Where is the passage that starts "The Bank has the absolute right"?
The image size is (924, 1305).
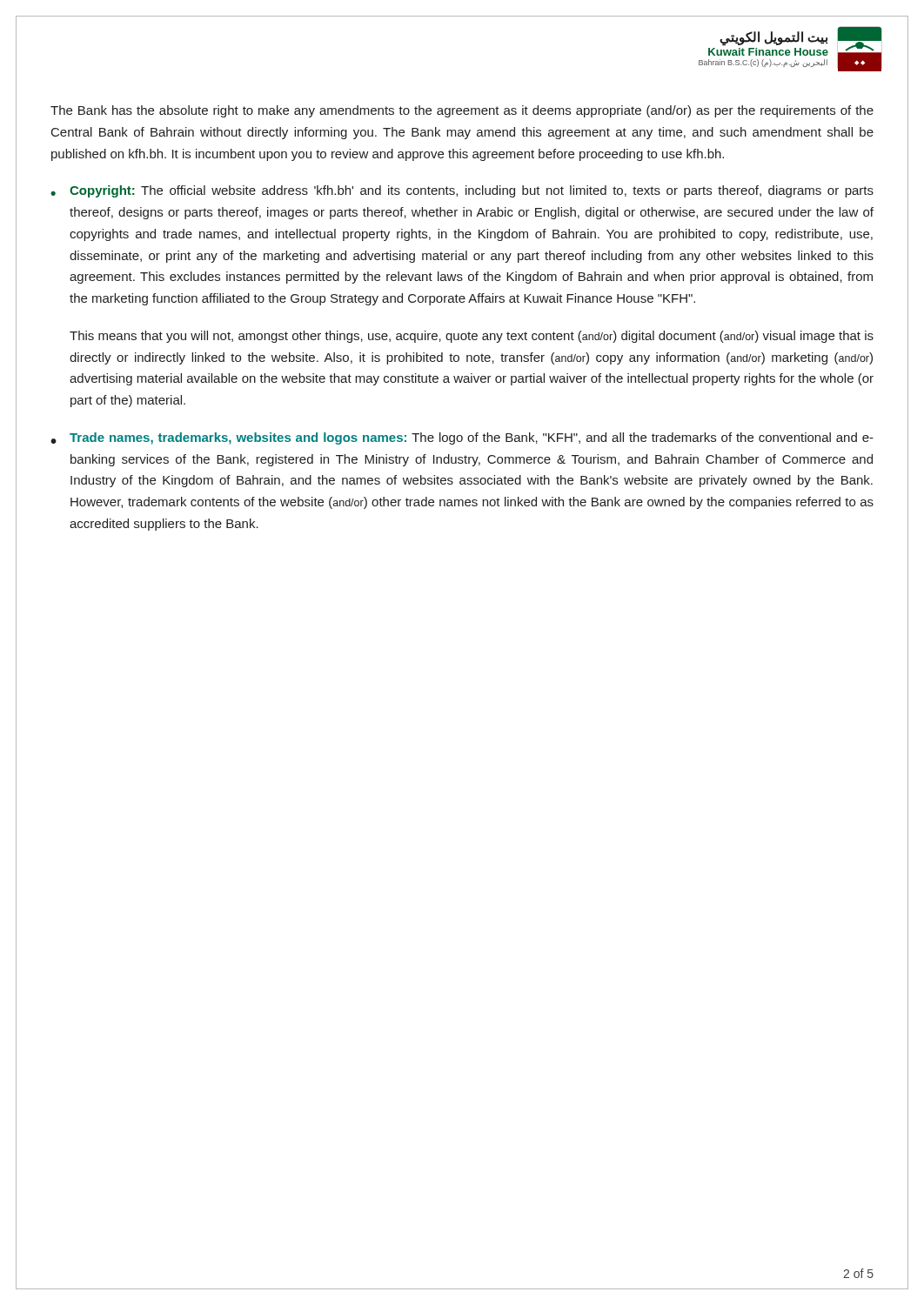click(x=462, y=132)
